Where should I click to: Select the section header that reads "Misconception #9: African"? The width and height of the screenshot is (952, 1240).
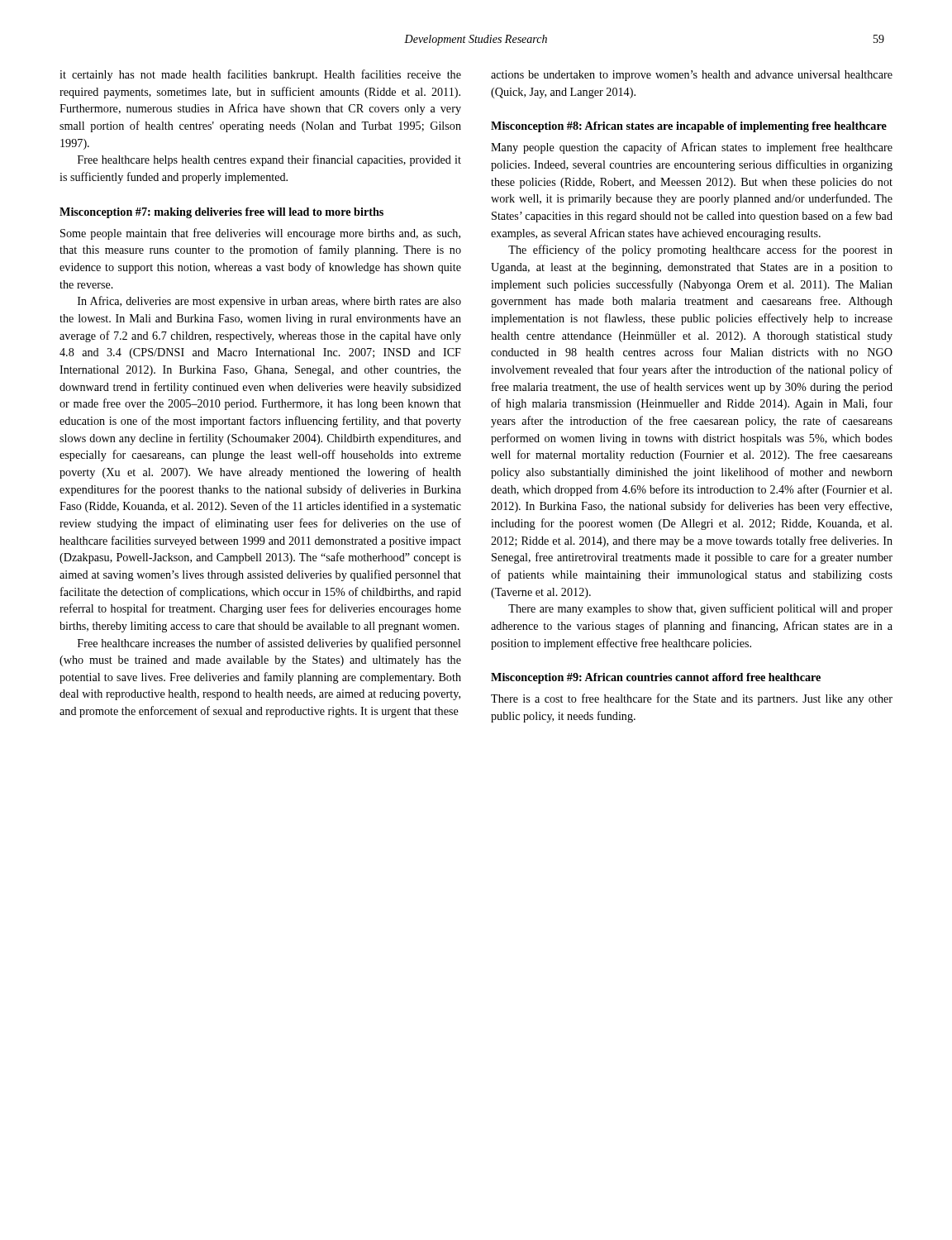tap(656, 677)
